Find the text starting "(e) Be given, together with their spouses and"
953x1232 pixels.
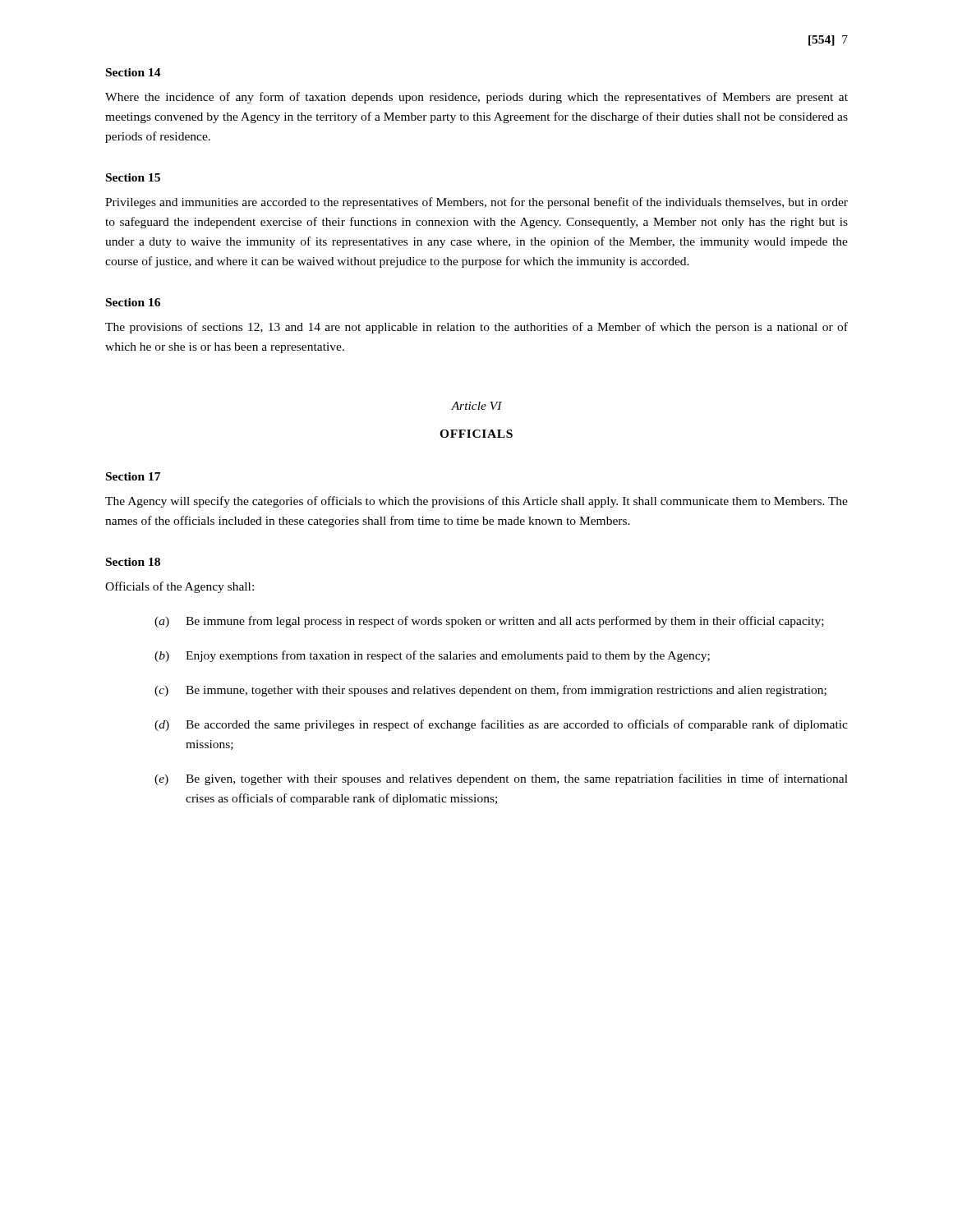[501, 789]
